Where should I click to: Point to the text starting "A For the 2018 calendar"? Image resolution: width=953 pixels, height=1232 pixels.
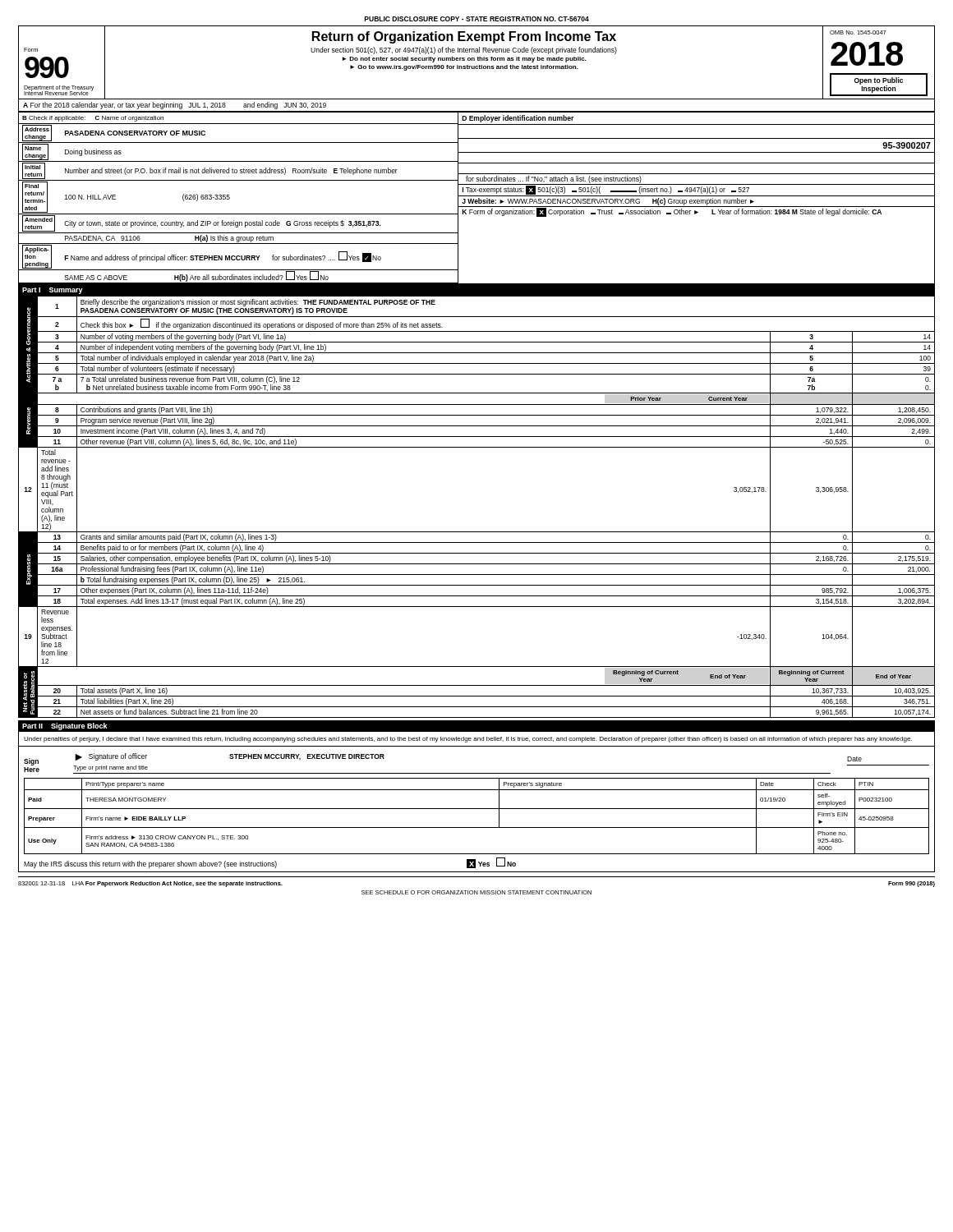pos(175,105)
